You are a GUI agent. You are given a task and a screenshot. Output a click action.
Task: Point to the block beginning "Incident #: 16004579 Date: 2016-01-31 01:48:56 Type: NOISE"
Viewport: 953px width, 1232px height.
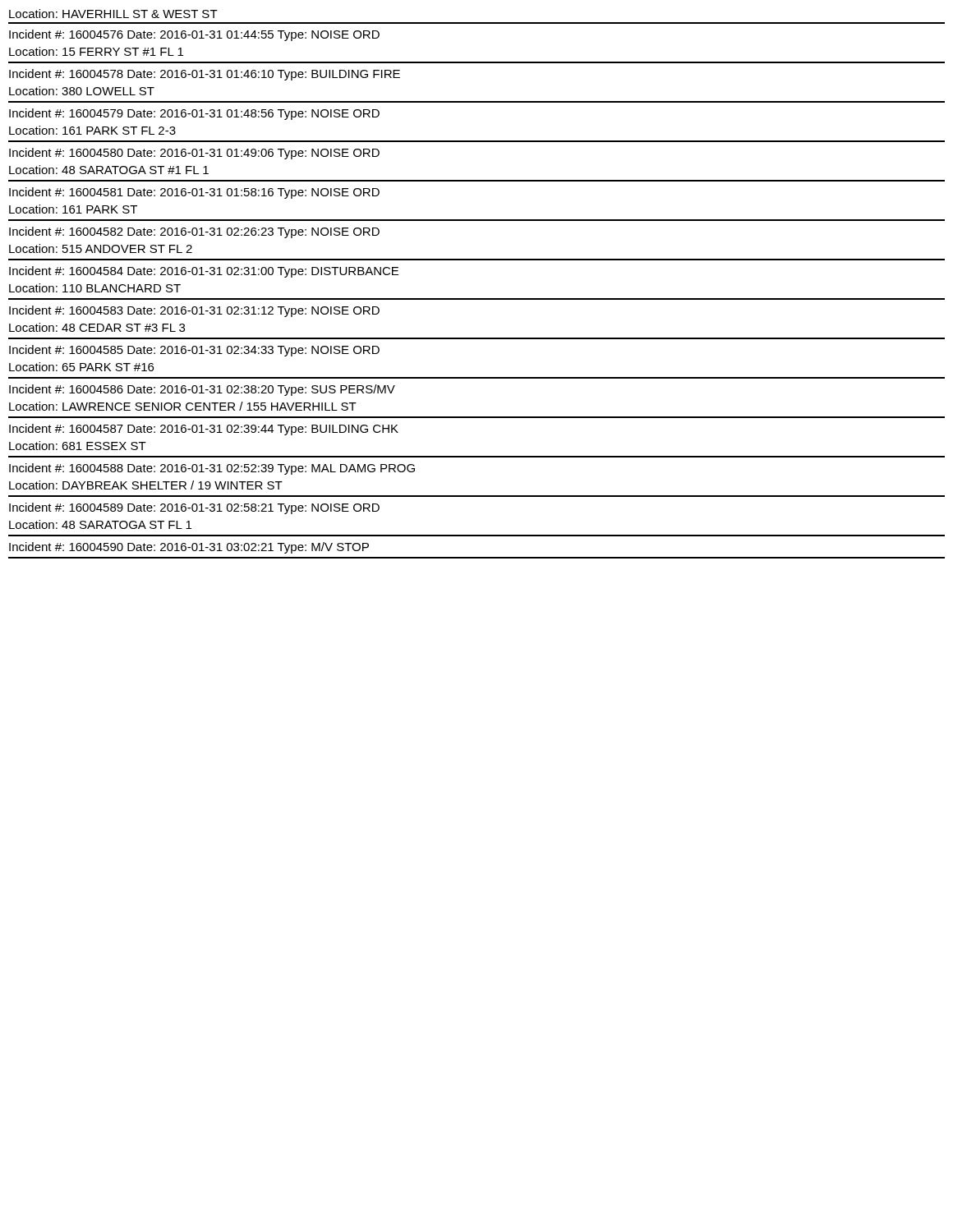[x=194, y=114]
